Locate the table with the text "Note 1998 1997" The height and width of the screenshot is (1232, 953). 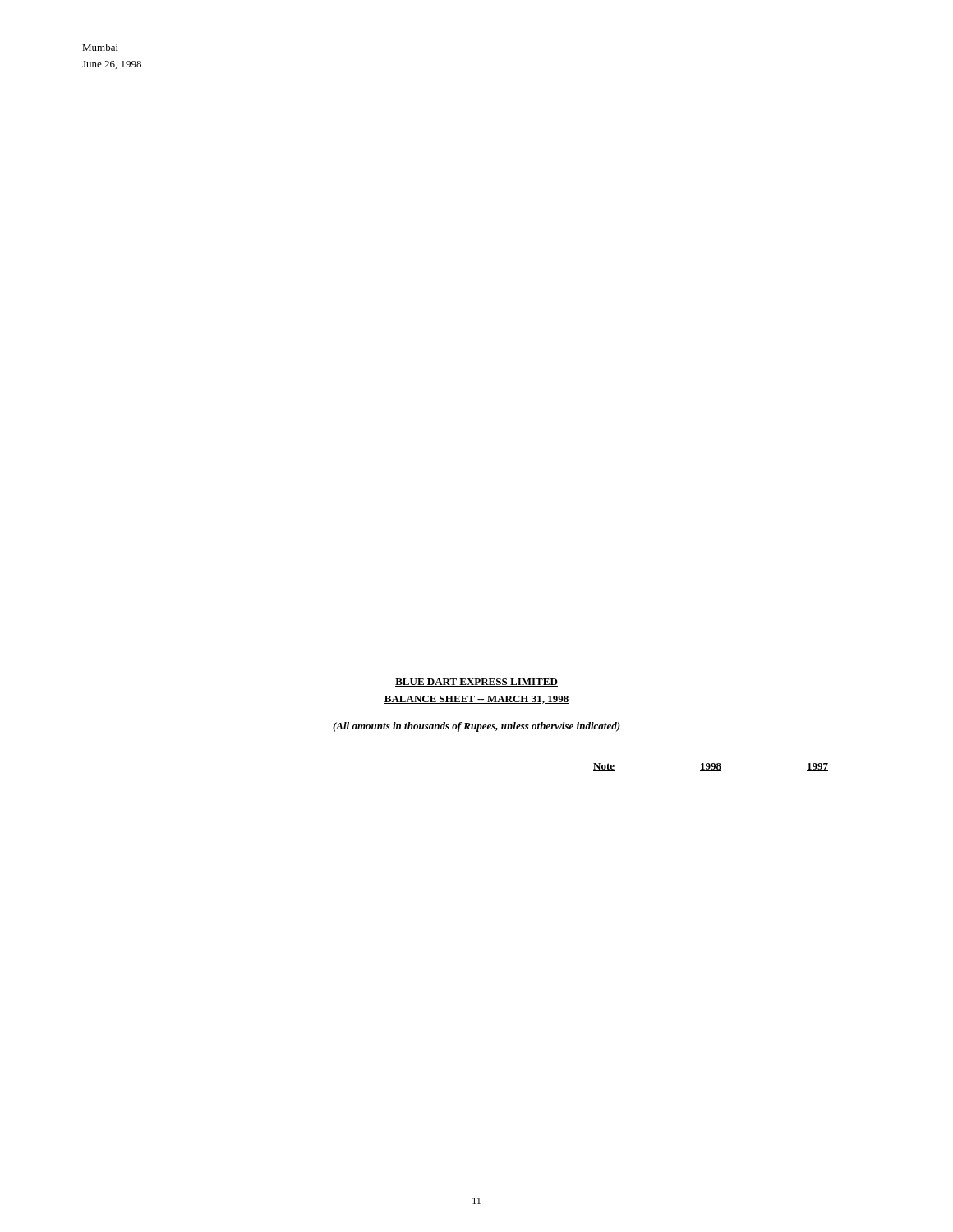(x=435, y=766)
